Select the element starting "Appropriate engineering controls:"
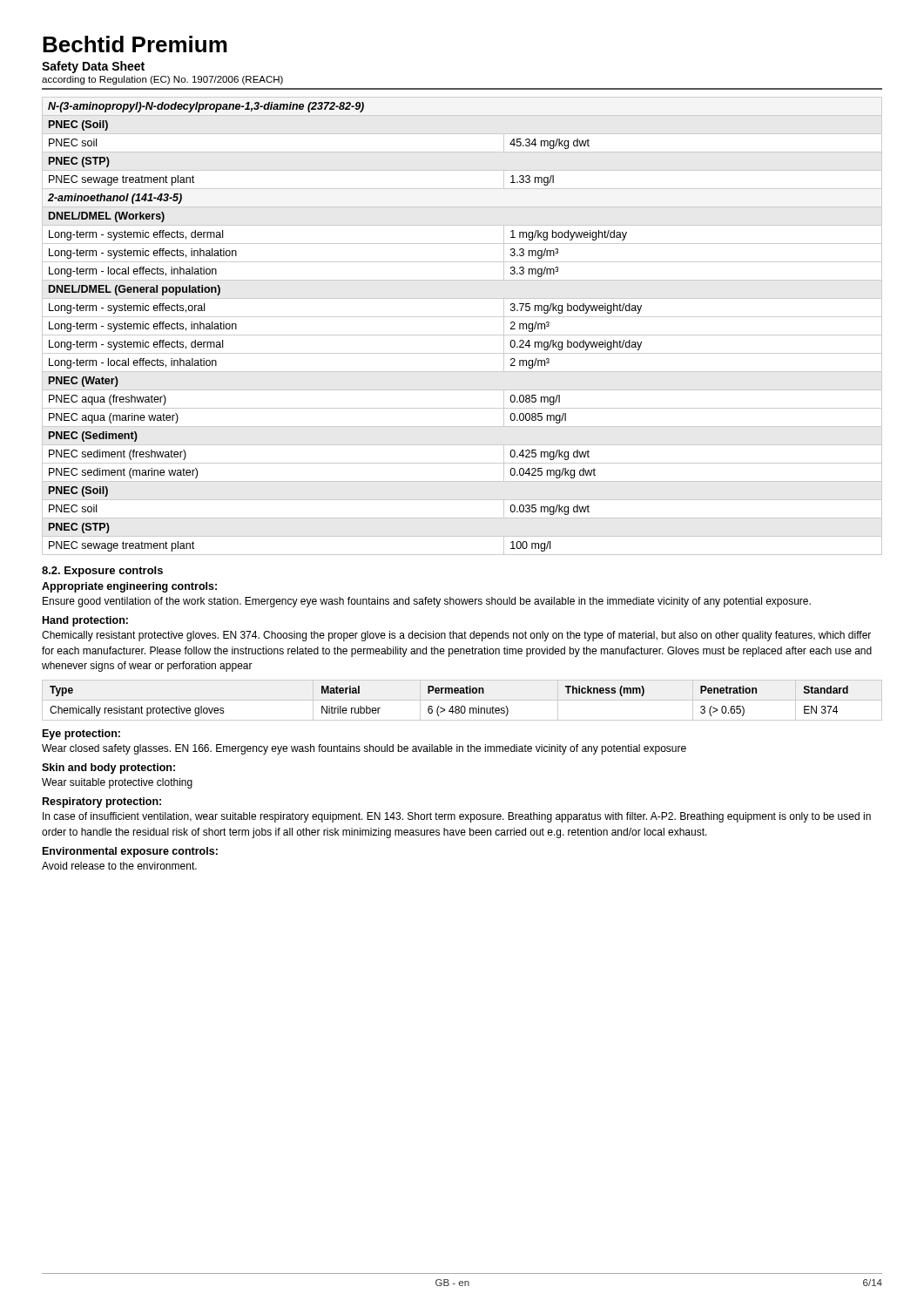This screenshot has width=924, height=1307. (130, 586)
